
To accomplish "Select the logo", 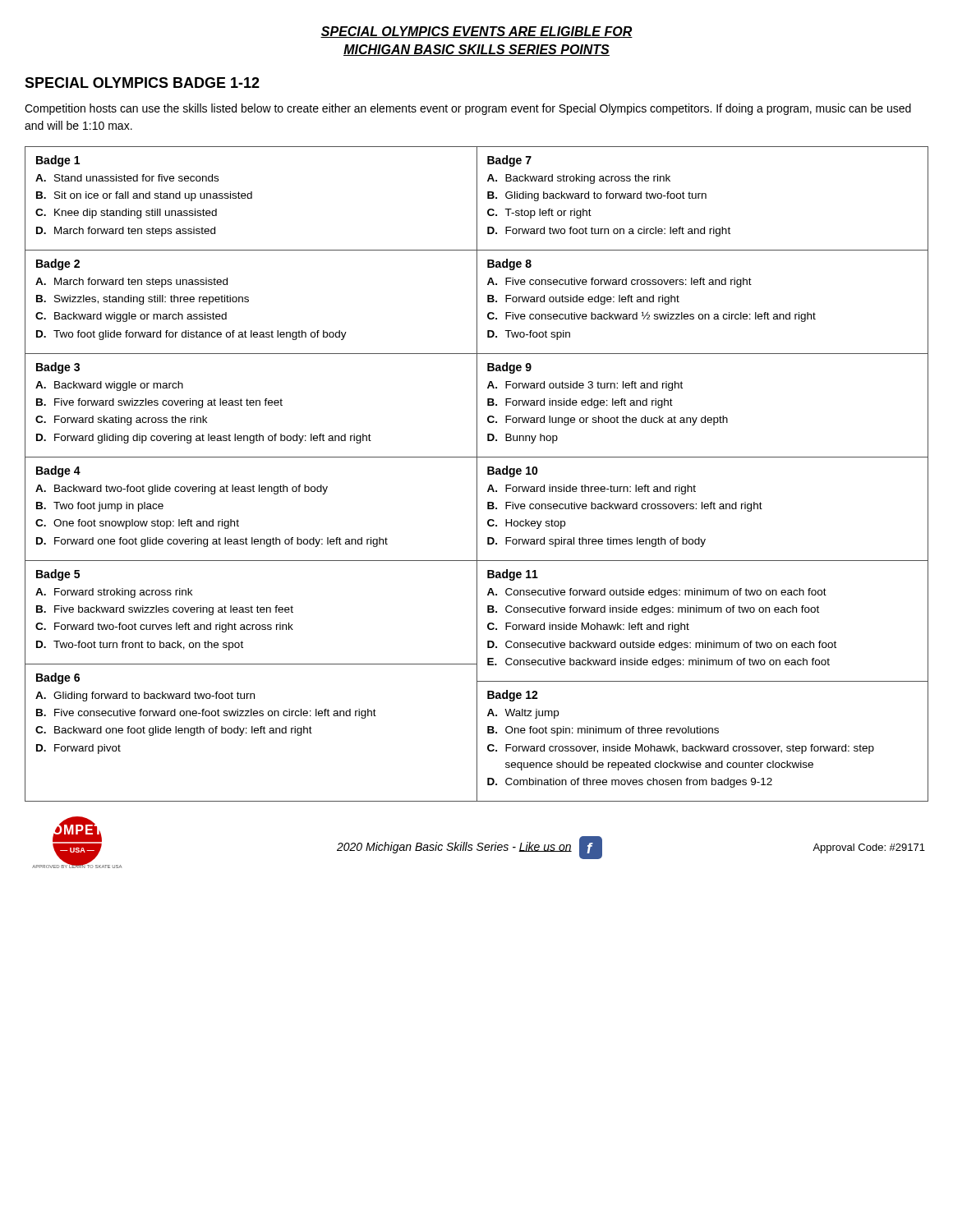I will point(77,847).
